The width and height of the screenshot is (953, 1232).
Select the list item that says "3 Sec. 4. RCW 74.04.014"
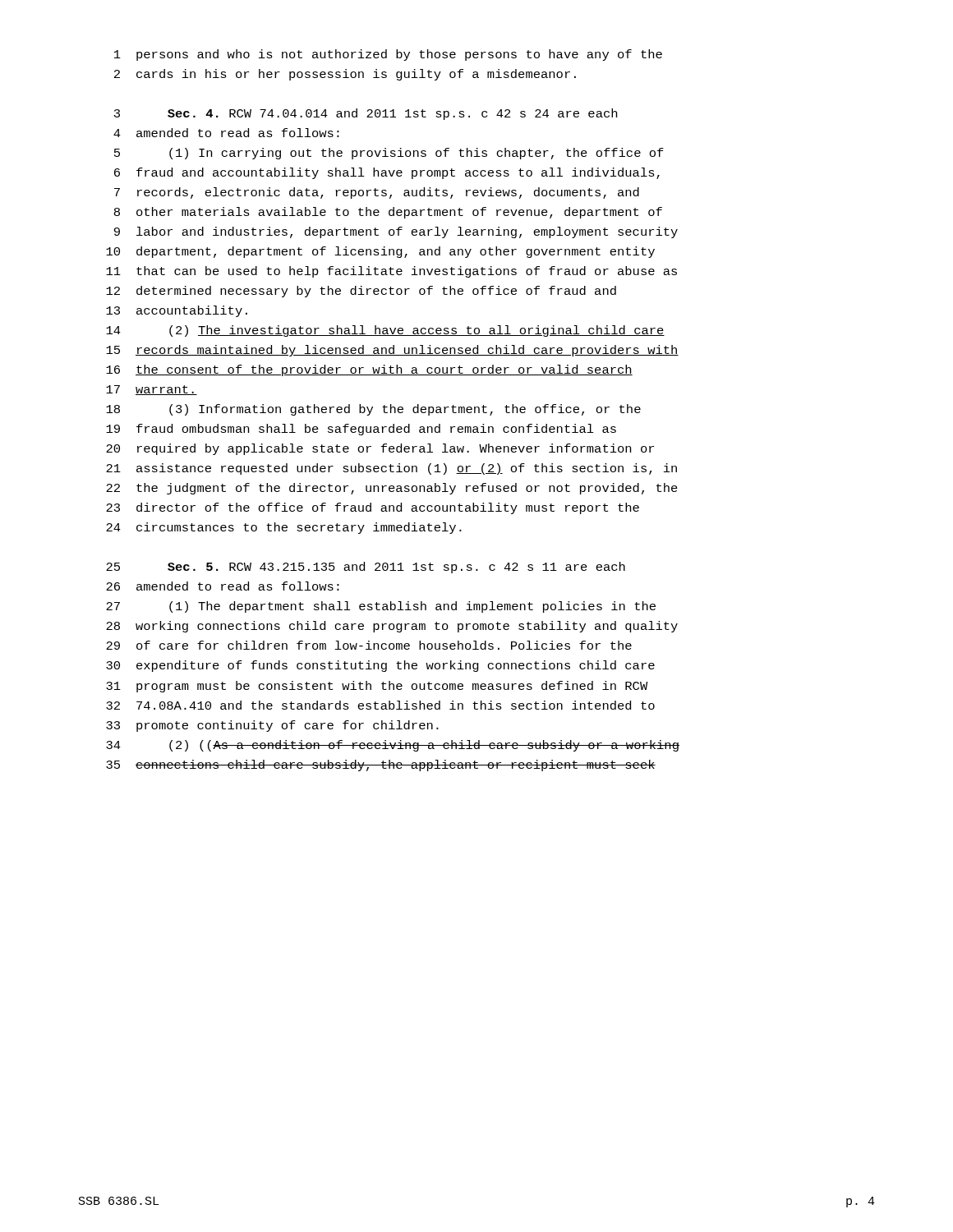point(476,114)
